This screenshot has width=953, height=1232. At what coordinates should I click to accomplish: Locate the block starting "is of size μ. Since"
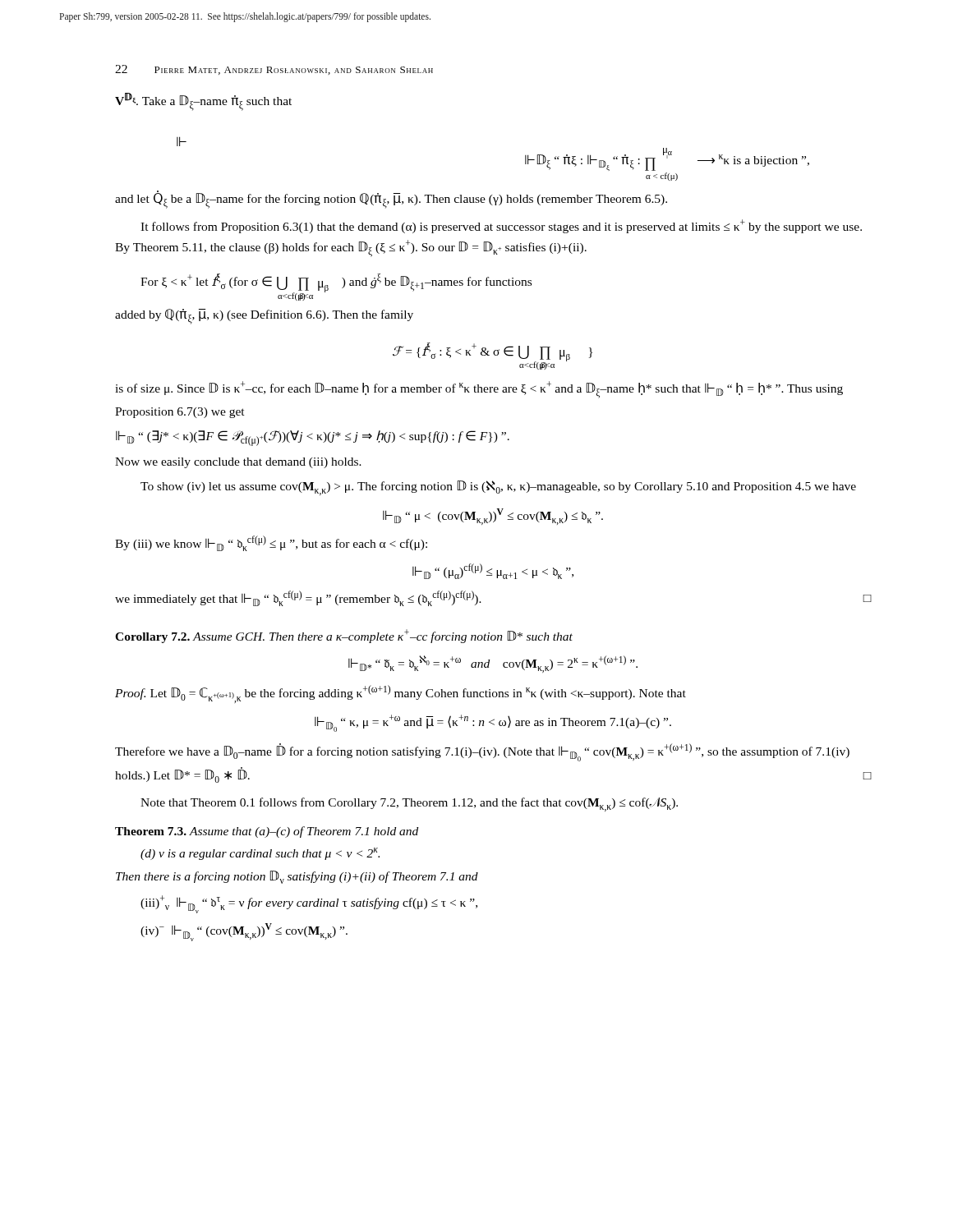coord(479,399)
